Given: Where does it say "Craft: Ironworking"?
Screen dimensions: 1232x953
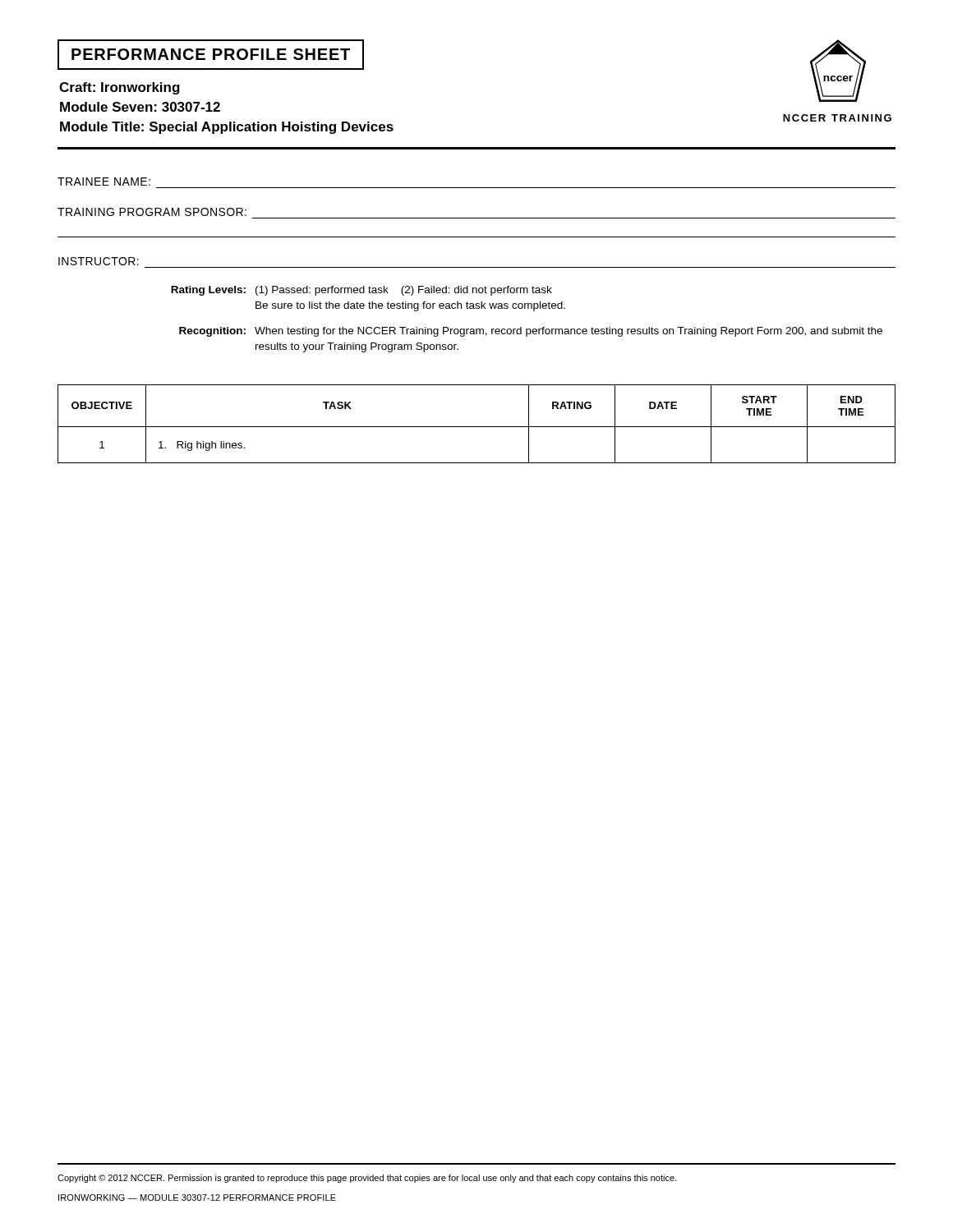Looking at the screenshot, I should [x=120, y=87].
